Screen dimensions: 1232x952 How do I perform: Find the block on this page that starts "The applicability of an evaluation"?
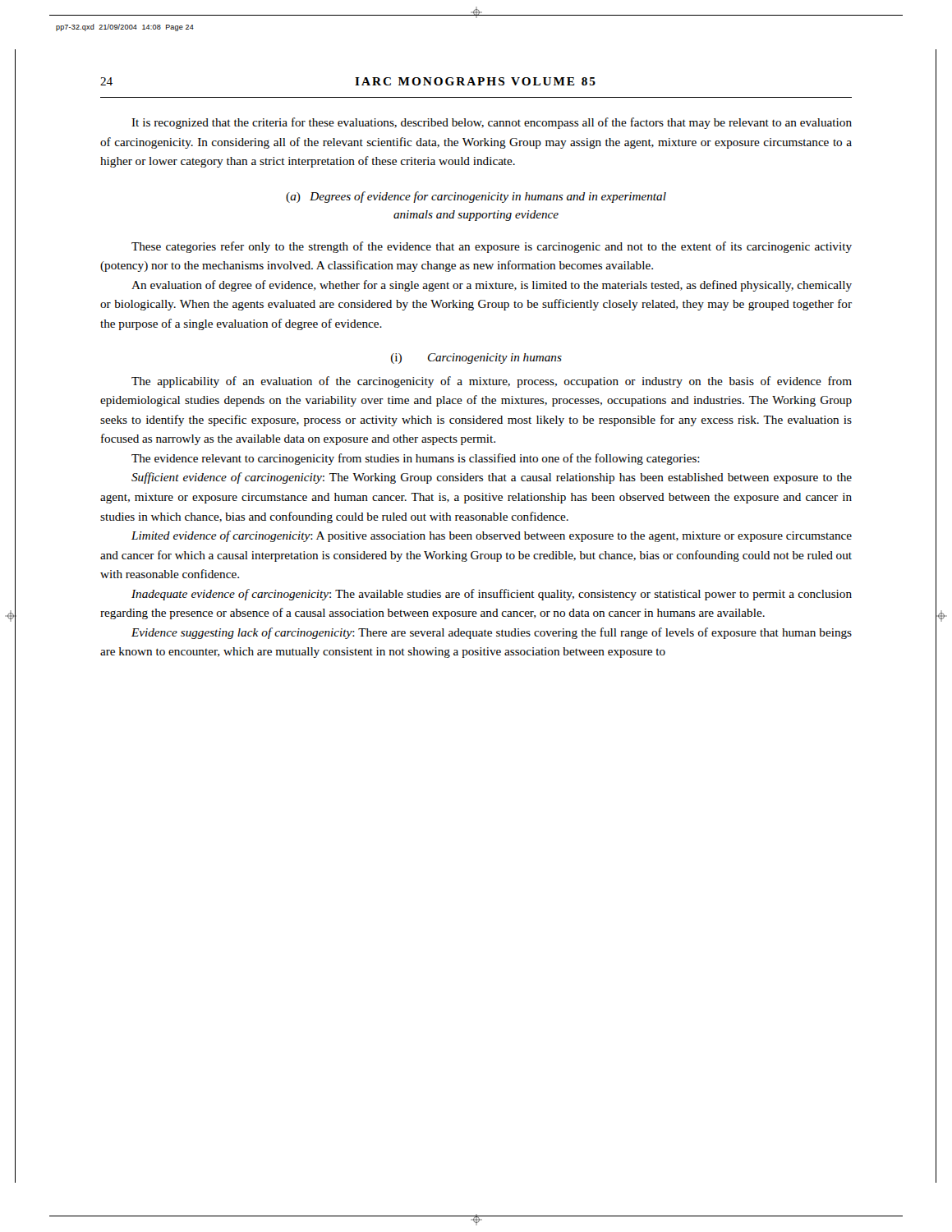point(476,419)
